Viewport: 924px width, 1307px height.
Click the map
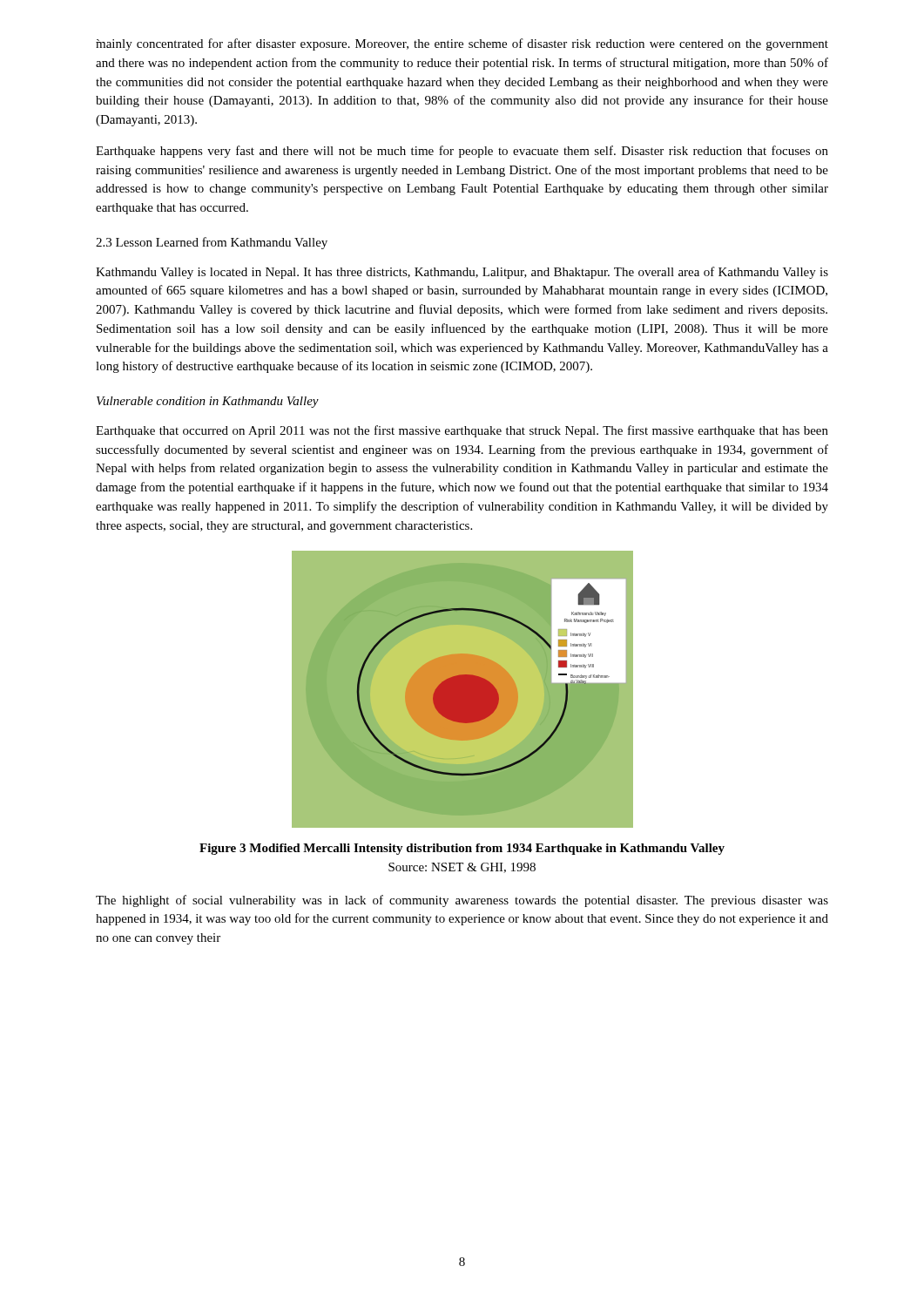(x=462, y=692)
